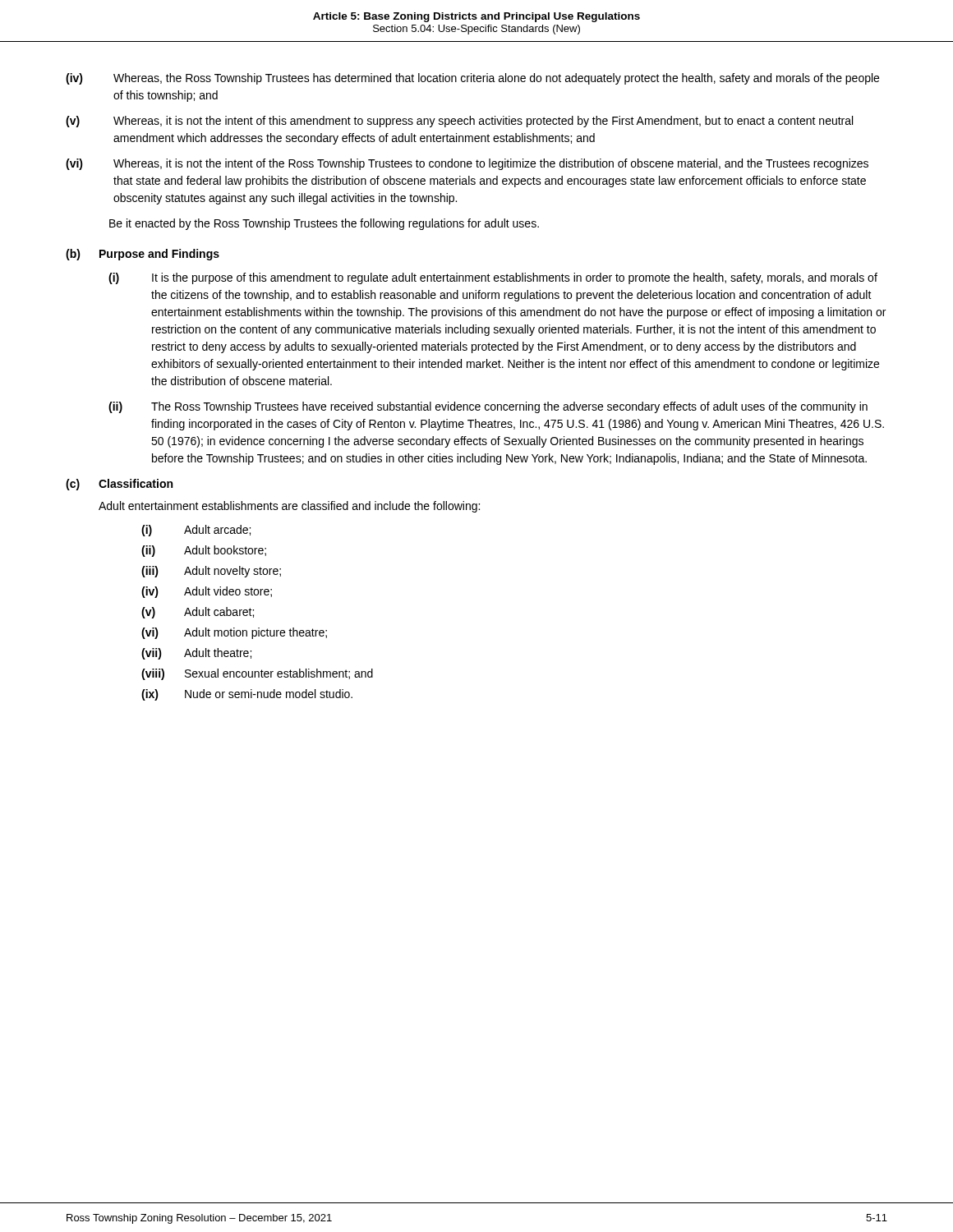Where is the passage that starts "(vi) Whereas, it is not the intent"?
Image resolution: width=953 pixels, height=1232 pixels.
(x=476, y=181)
